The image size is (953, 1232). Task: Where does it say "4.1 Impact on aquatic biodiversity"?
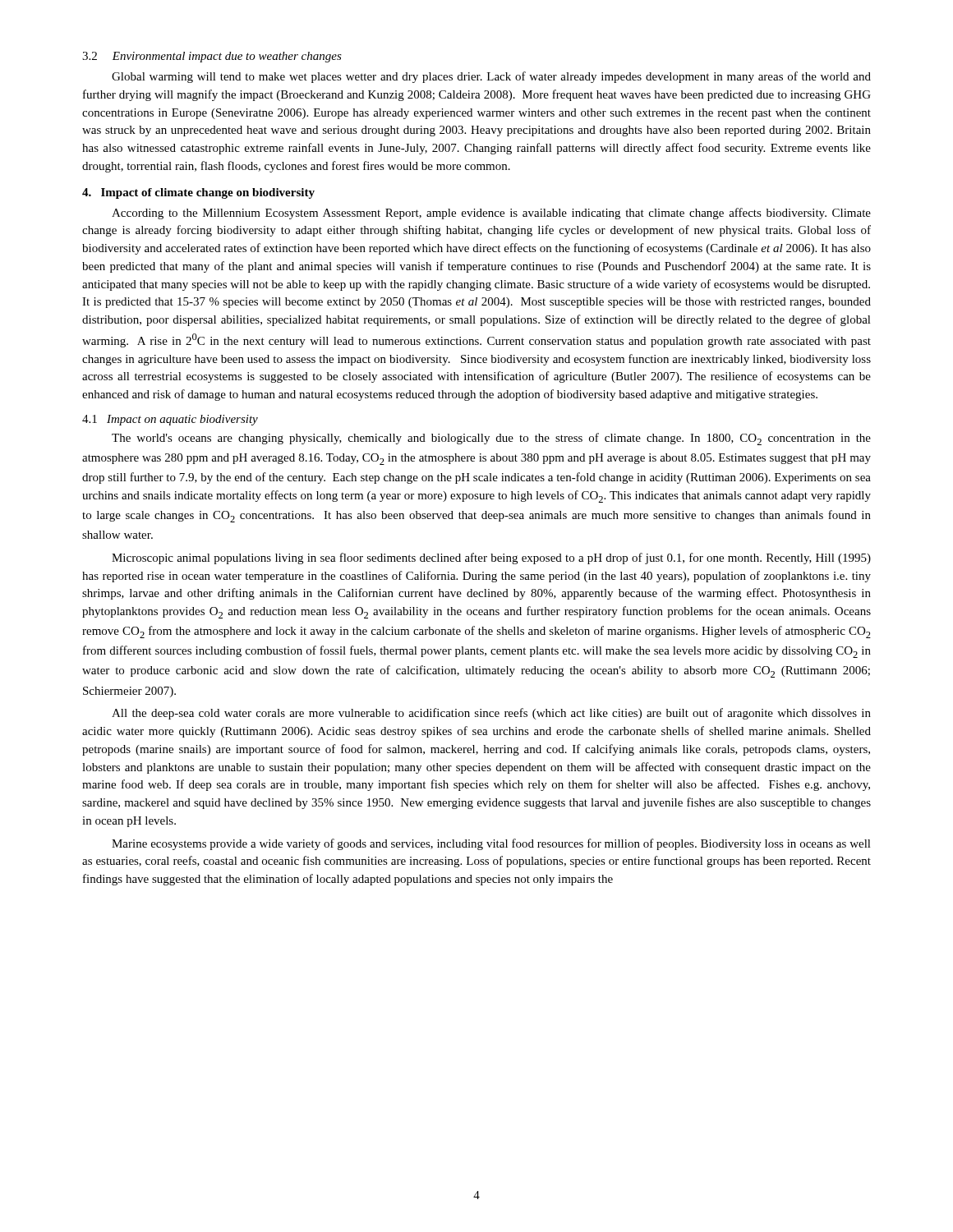(170, 419)
